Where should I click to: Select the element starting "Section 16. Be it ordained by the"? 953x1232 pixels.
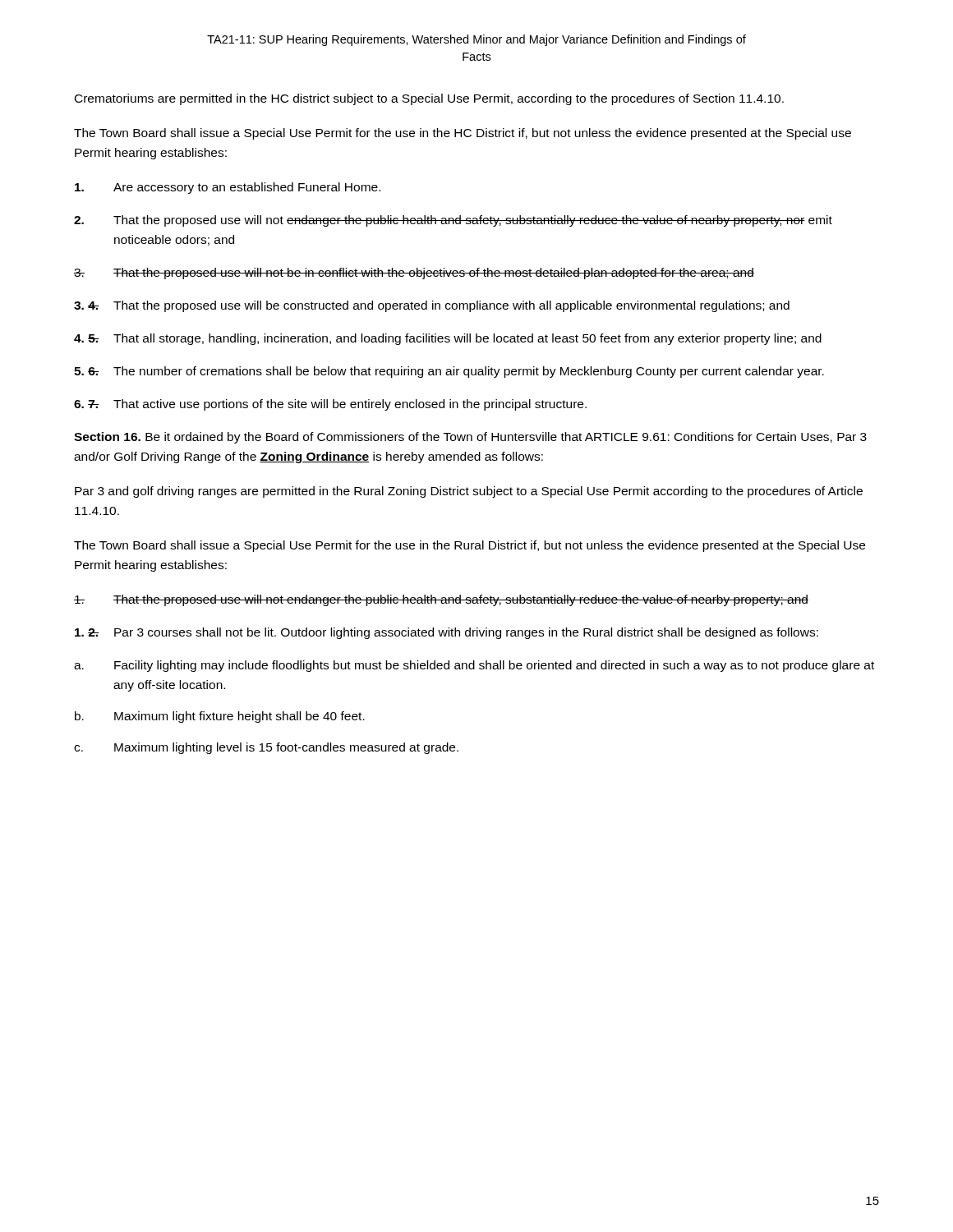click(470, 447)
